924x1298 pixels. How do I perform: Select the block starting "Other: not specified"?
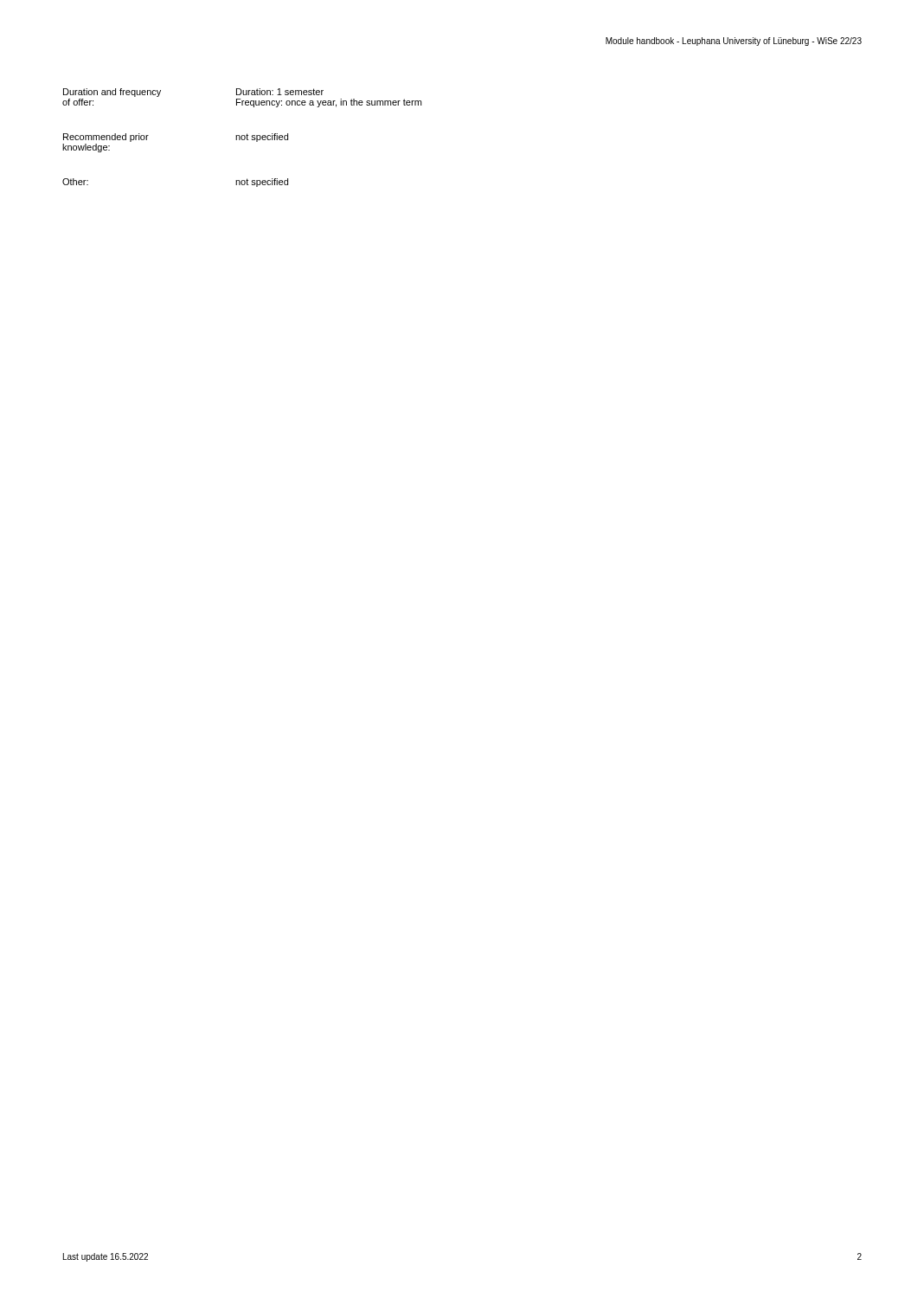point(69,182)
